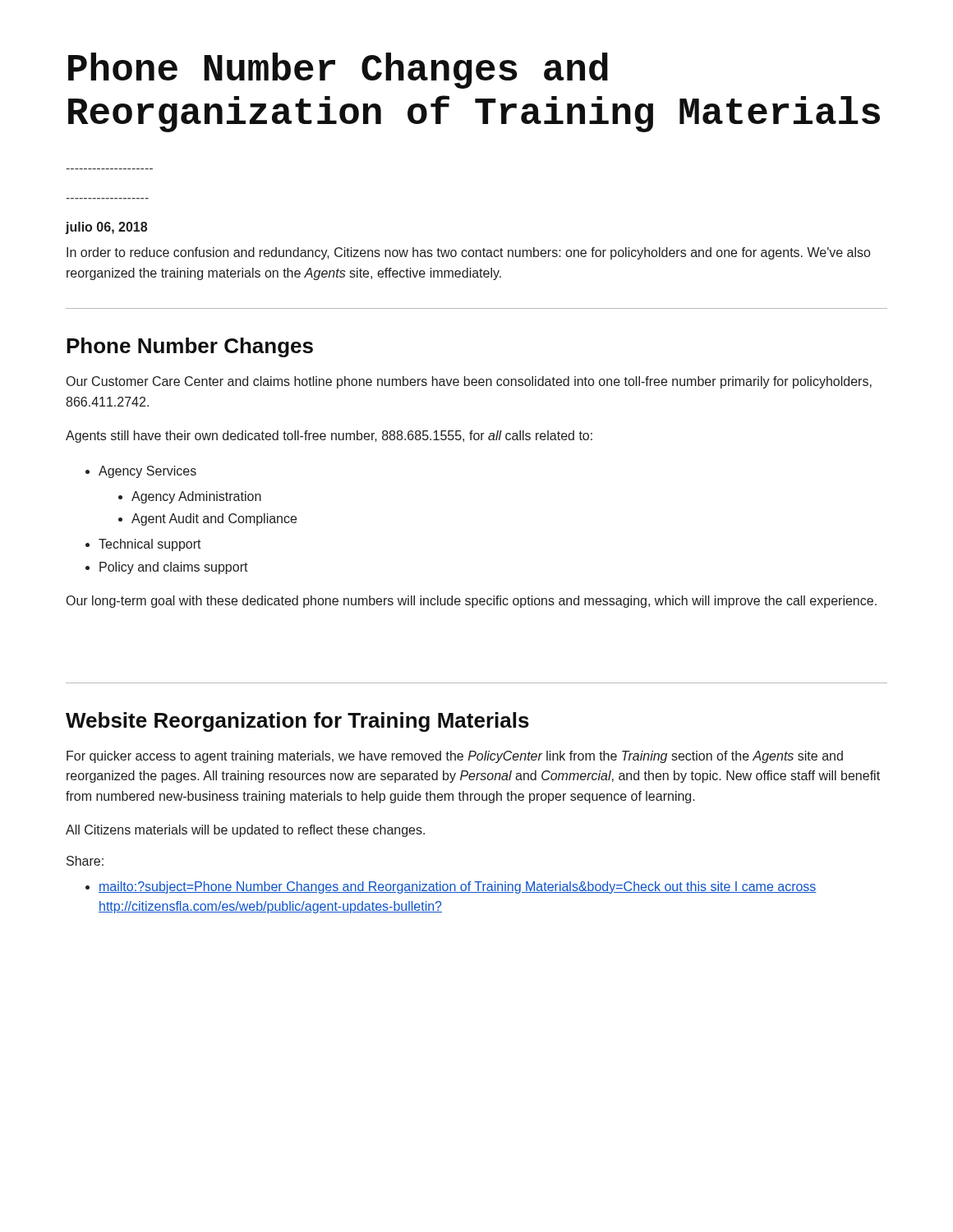953x1232 pixels.
Task: Locate the region starting "mailto:?subject=Phone Number Changes and Reorganization of Training Materials&body=Check"
Action: point(457,897)
